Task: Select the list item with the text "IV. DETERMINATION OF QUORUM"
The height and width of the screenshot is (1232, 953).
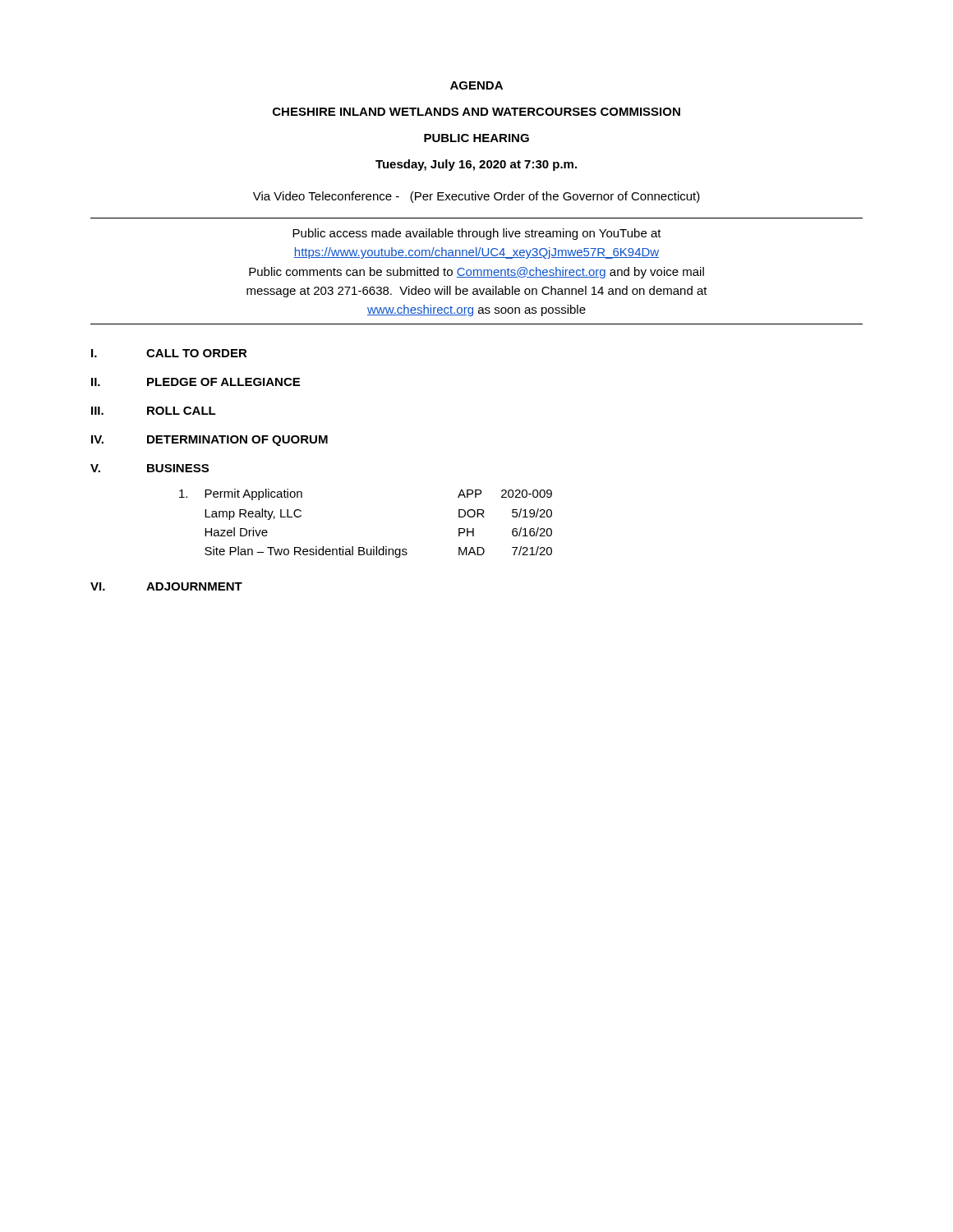Action: pyautogui.click(x=209, y=439)
